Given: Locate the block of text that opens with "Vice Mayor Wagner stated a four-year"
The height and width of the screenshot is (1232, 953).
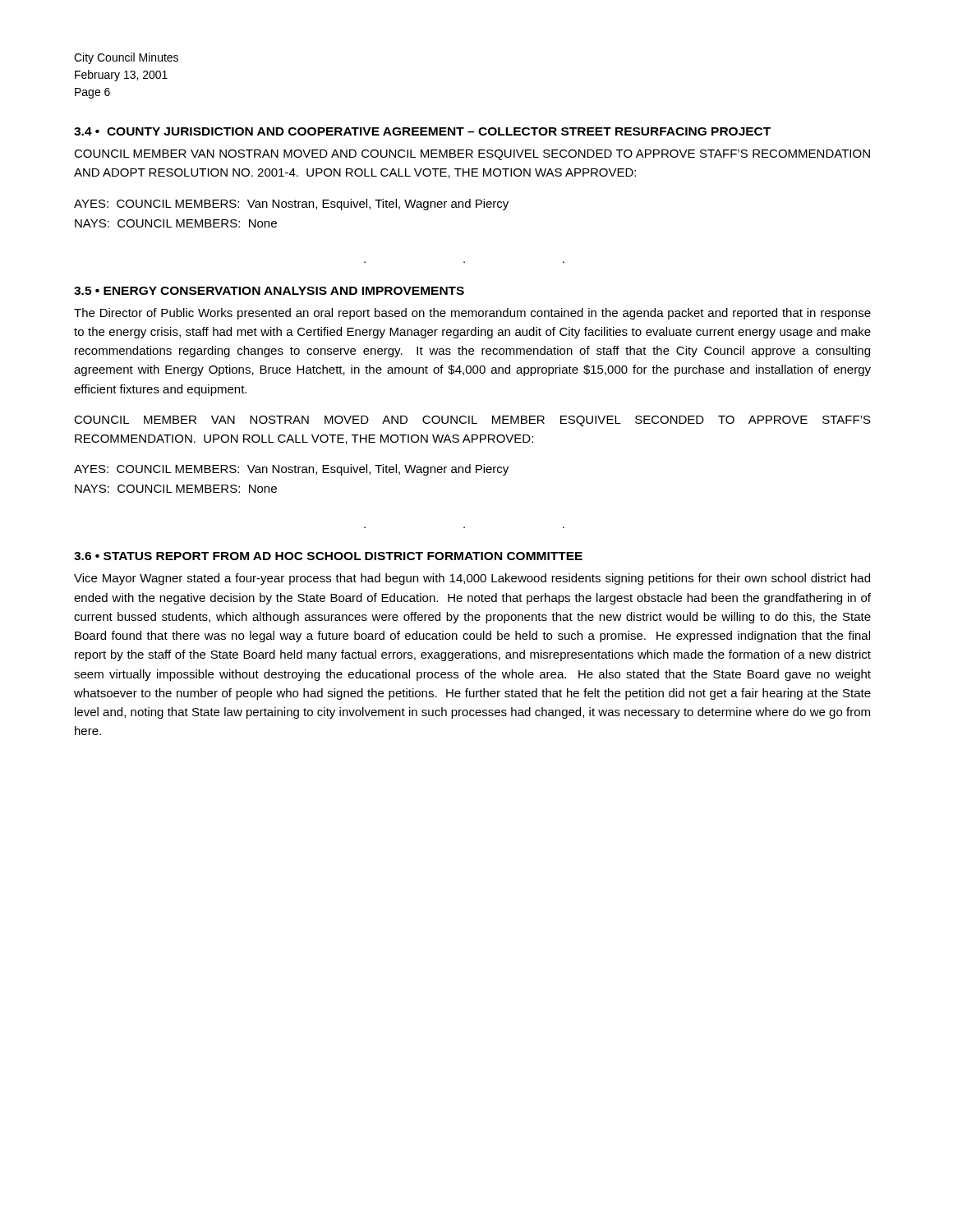Looking at the screenshot, I should pos(472,654).
